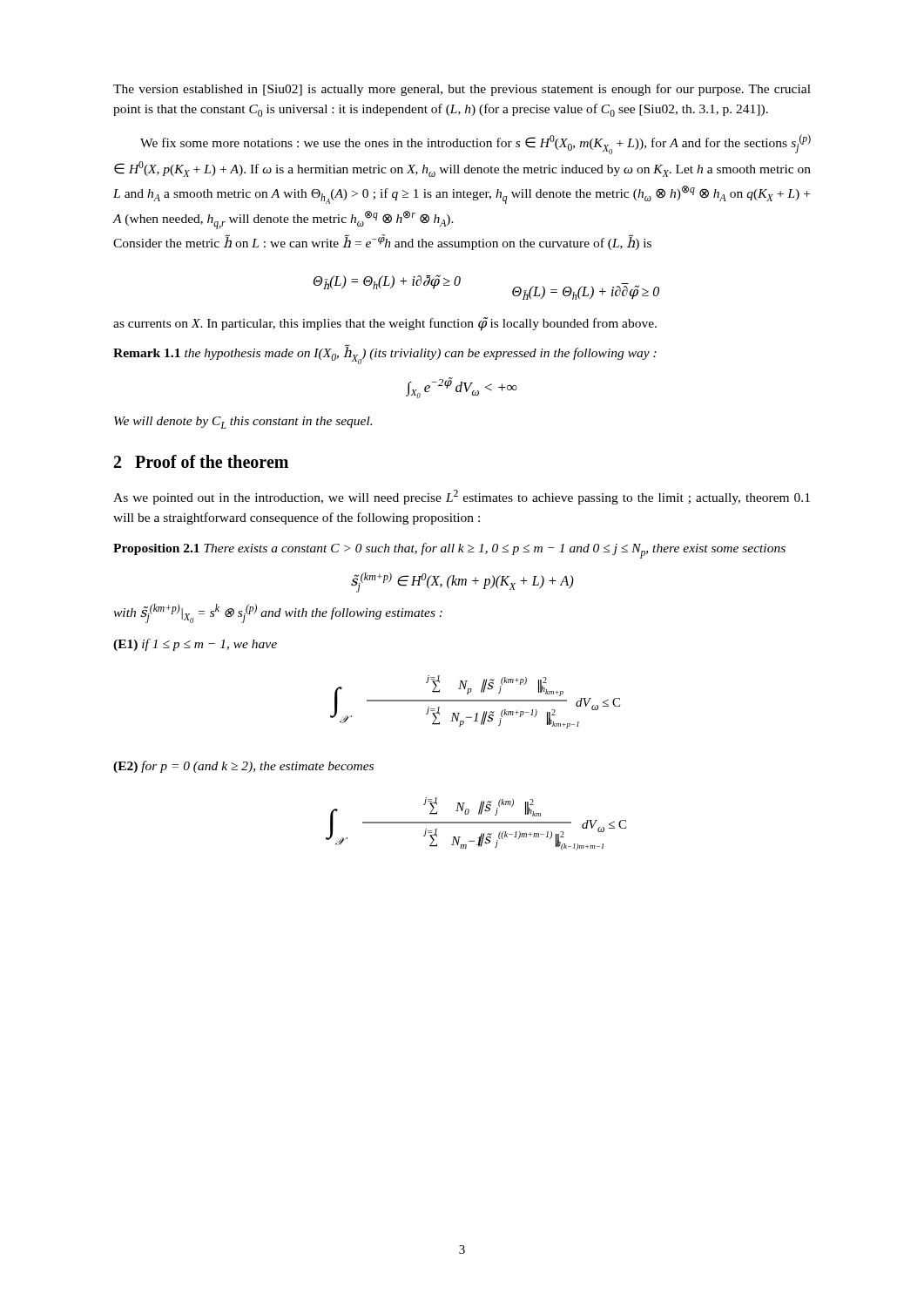Point to the formula beginning "Θh̃(L) = Θh(L)"
This screenshot has width=924, height=1307.
point(462,283)
